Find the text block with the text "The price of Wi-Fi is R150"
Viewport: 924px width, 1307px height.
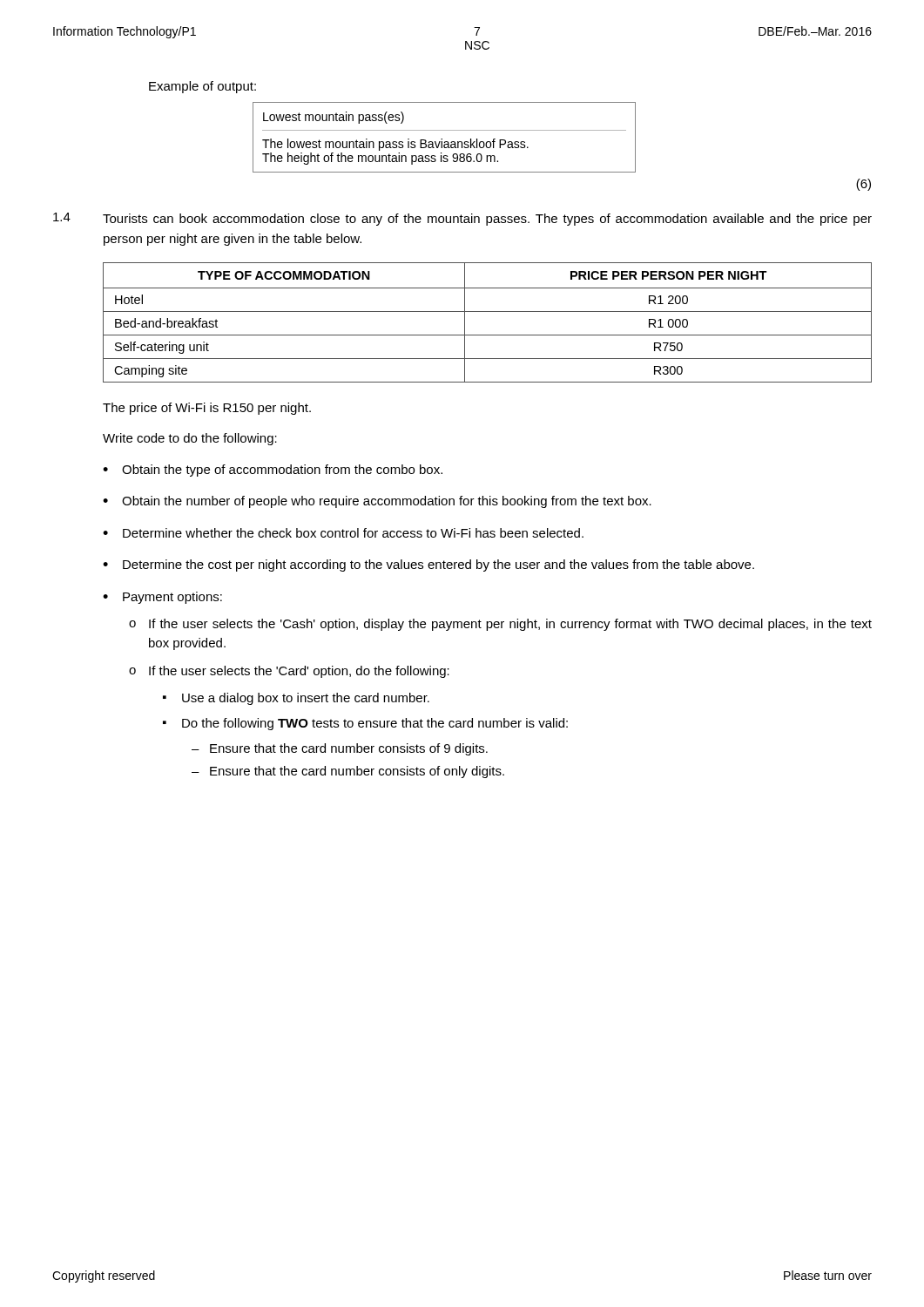tap(207, 407)
